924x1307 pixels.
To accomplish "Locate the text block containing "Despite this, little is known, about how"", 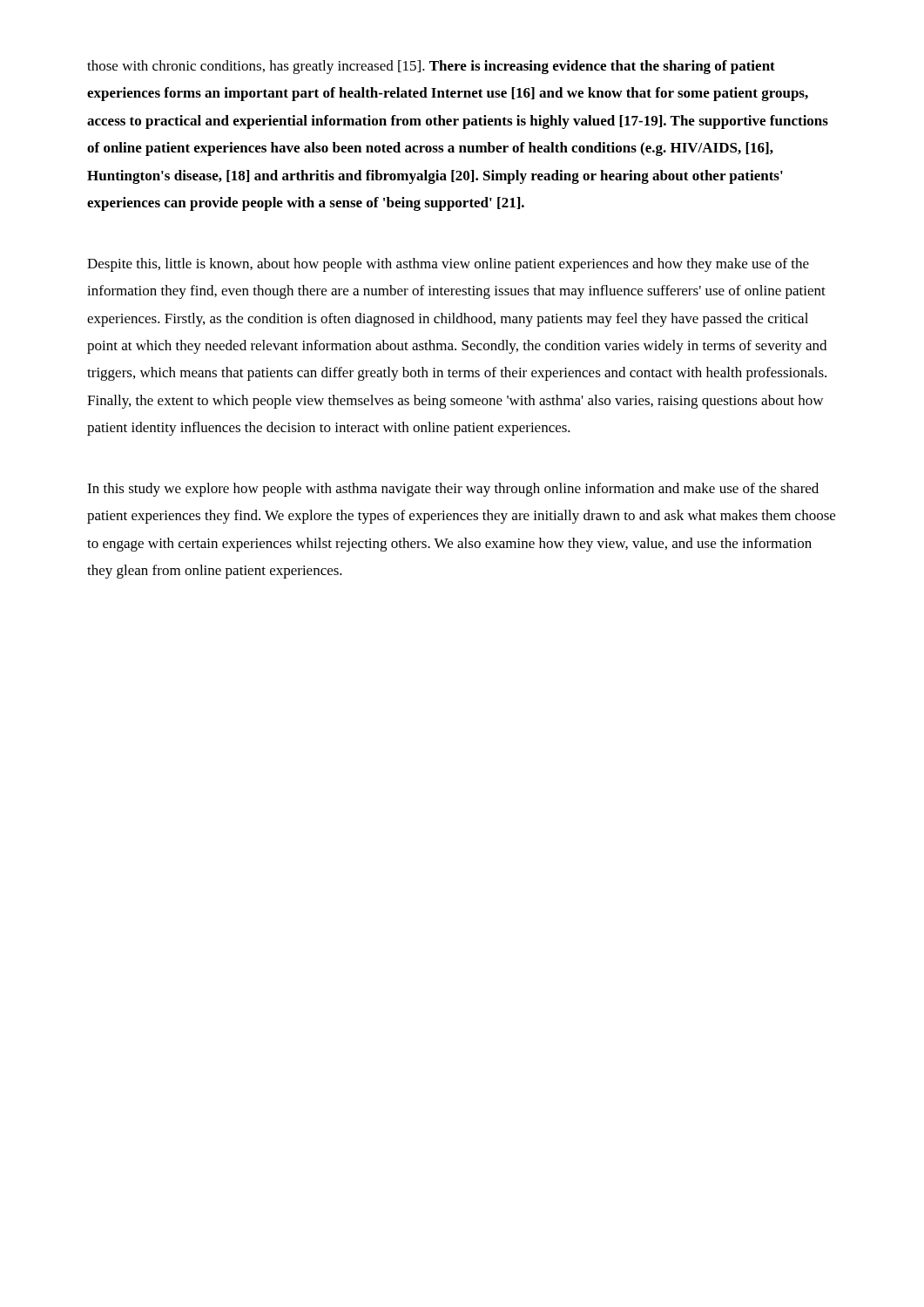I will pyautogui.click(x=457, y=345).
